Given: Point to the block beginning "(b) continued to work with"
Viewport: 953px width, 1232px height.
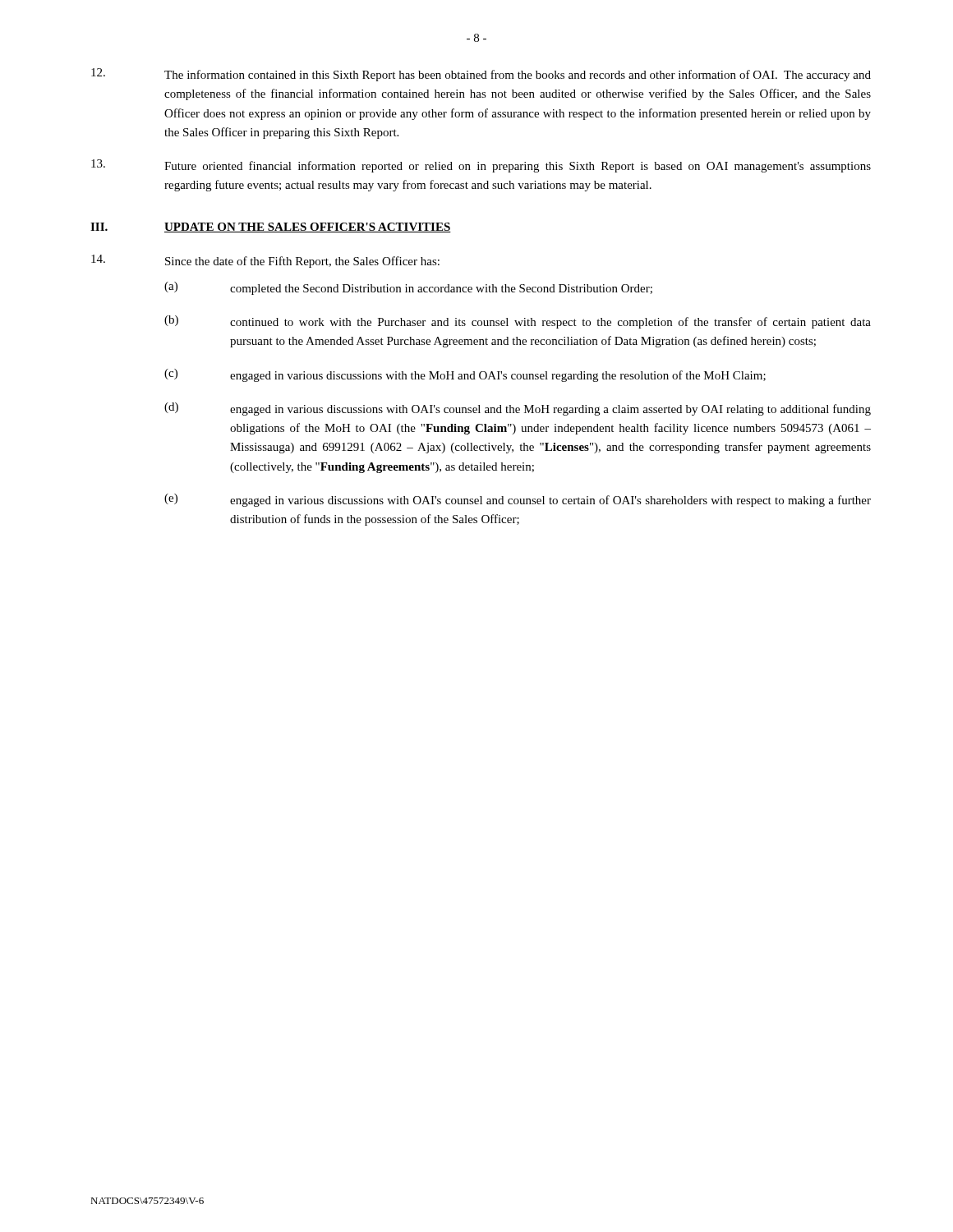Looking at the screenshot, I should point(518,332).
